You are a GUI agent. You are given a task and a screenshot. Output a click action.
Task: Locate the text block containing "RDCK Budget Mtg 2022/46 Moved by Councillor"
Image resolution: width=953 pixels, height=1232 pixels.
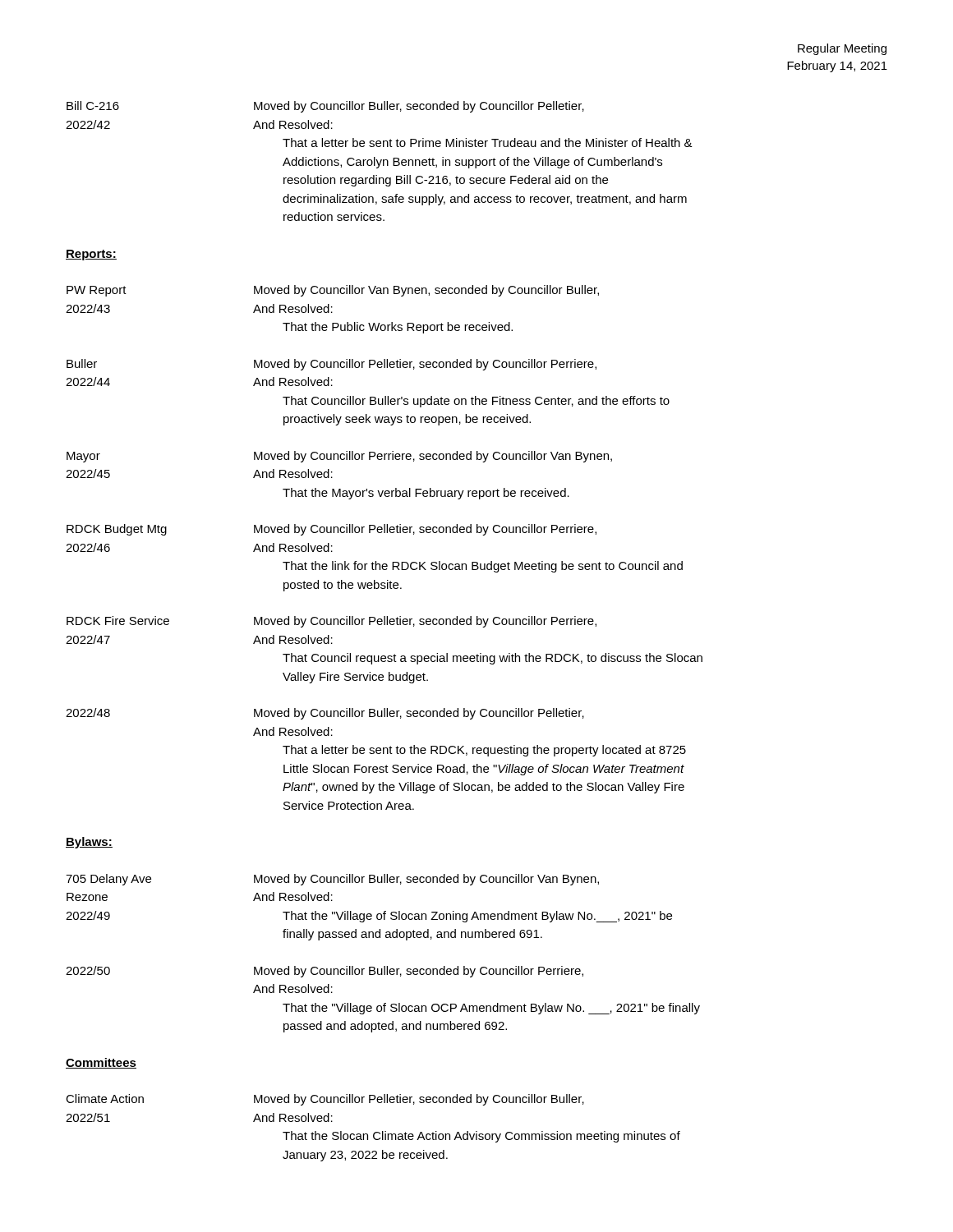click(x=476, y=557)
